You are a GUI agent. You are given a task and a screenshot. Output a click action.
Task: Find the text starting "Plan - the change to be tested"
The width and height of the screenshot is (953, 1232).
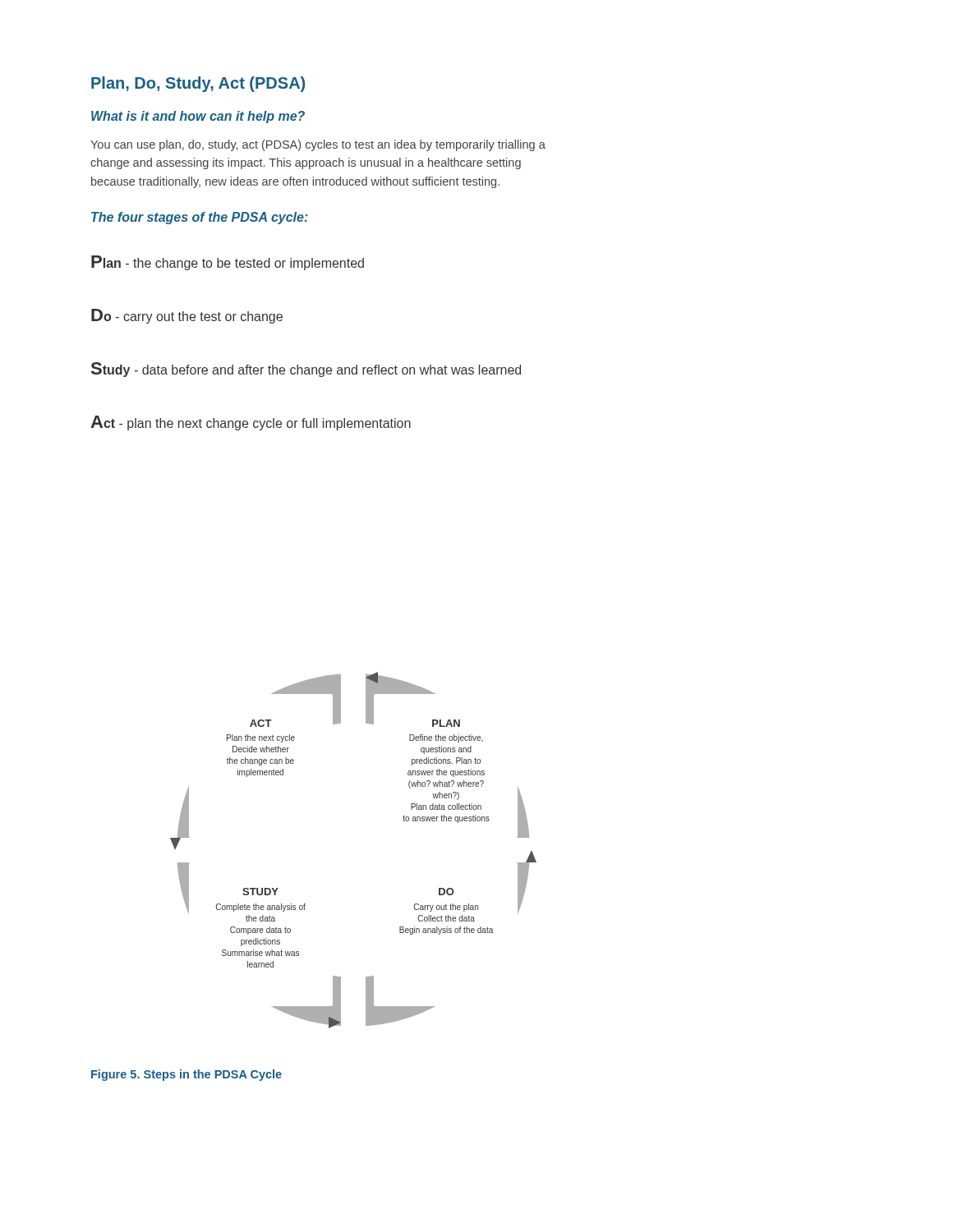(x=228, y=262)
